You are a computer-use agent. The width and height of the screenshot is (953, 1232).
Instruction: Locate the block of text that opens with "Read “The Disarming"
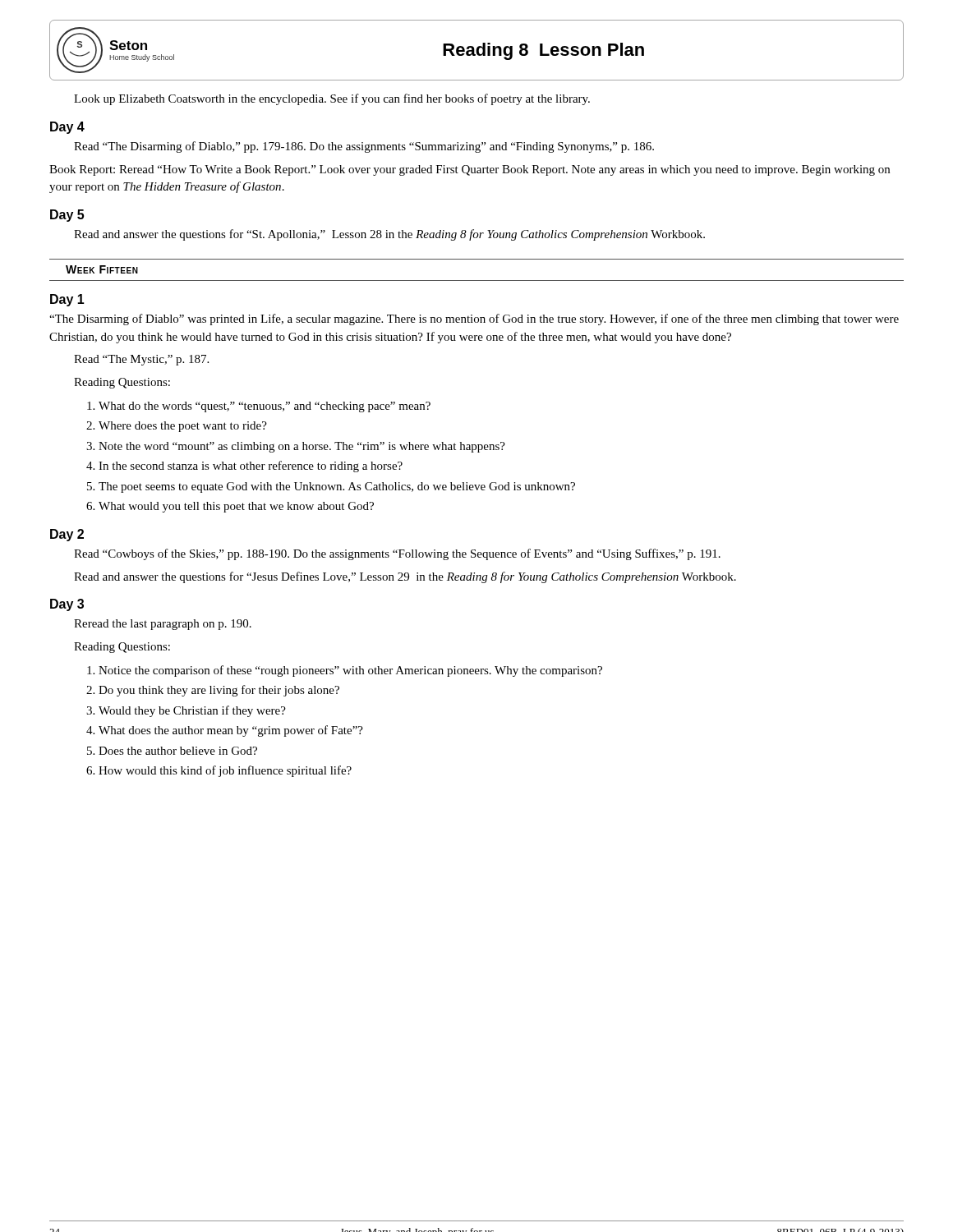pos(364,146)
